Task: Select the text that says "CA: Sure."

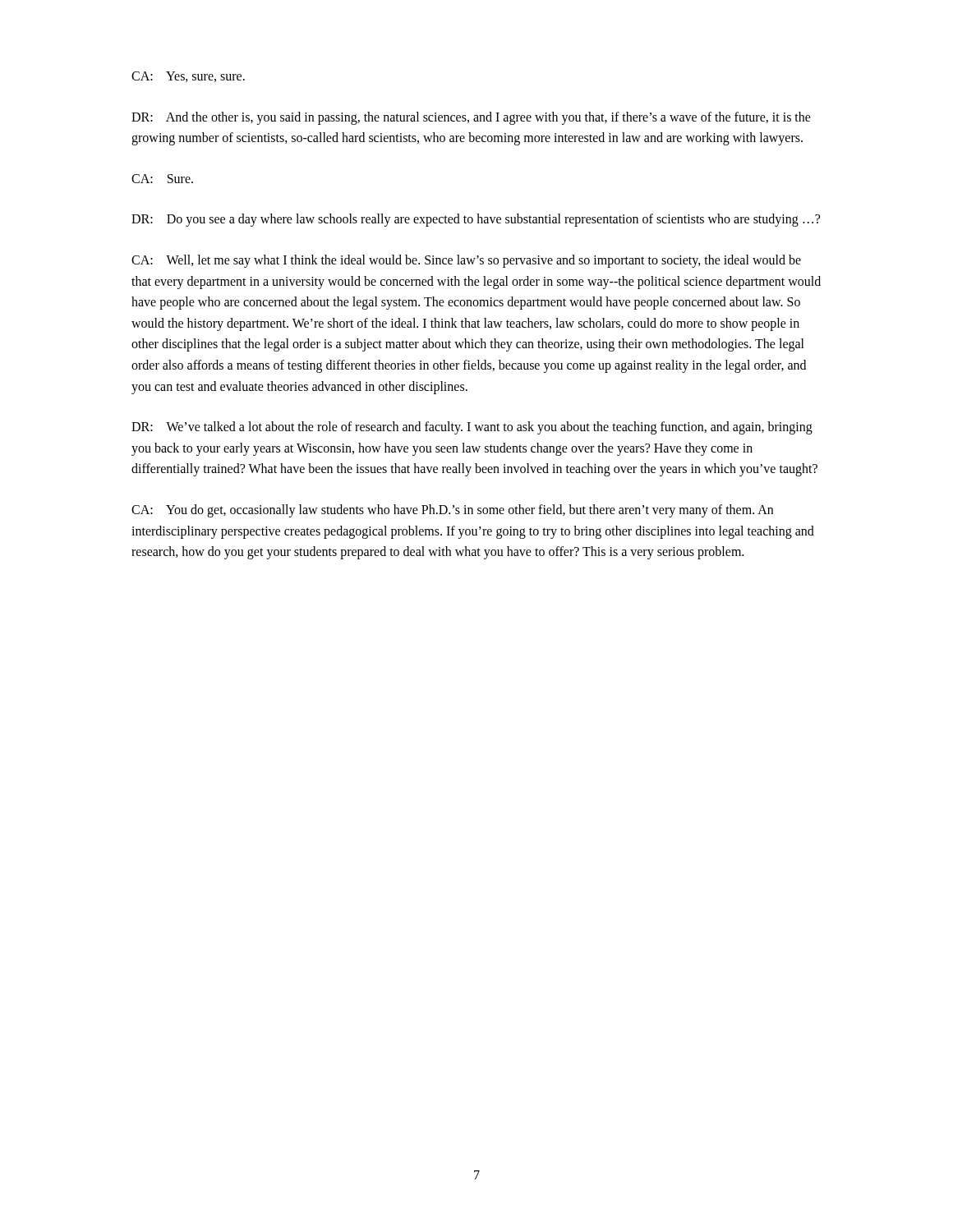Action: pos(163,178)
